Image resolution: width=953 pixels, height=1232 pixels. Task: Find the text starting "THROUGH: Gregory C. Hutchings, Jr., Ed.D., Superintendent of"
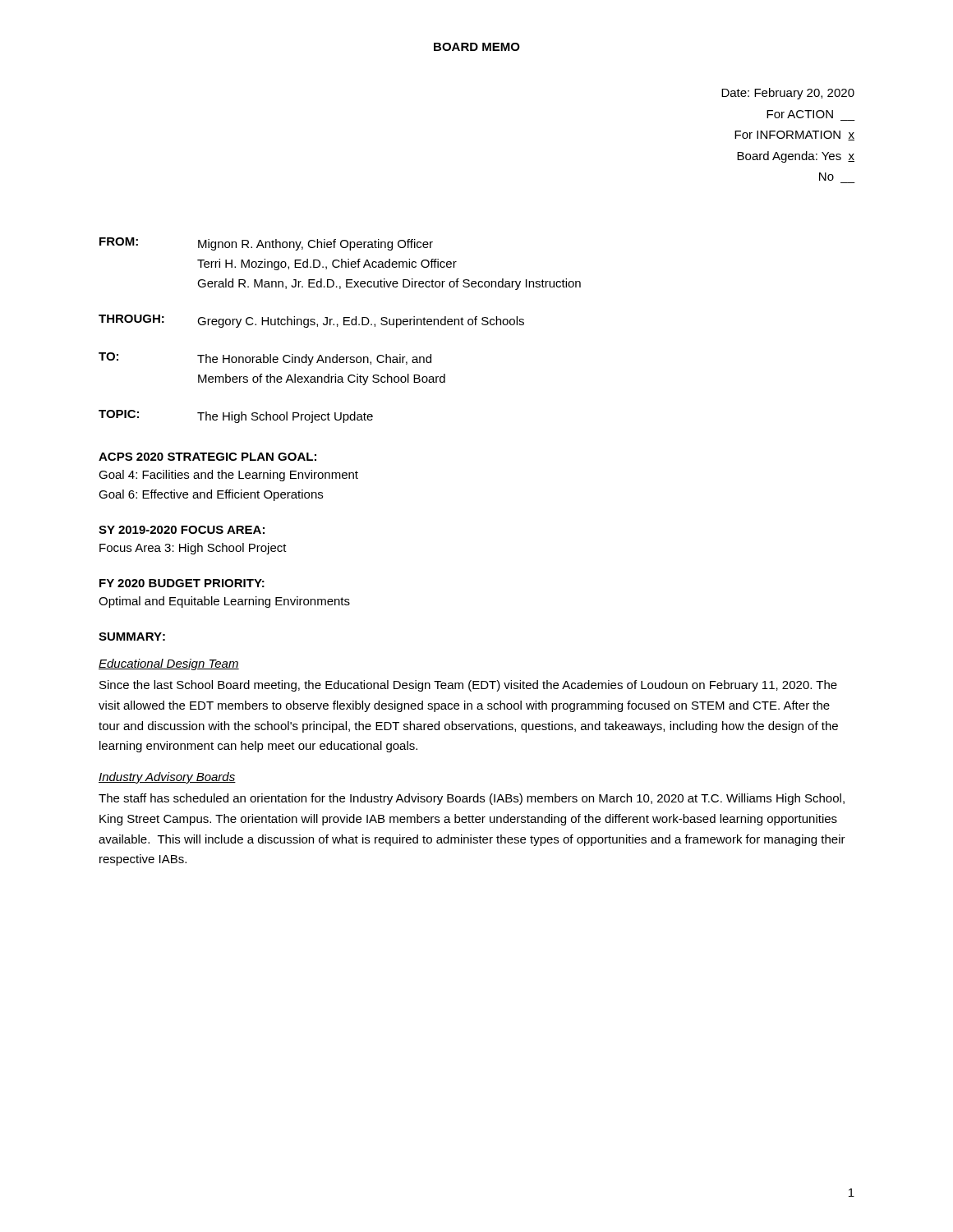point(476,321)
